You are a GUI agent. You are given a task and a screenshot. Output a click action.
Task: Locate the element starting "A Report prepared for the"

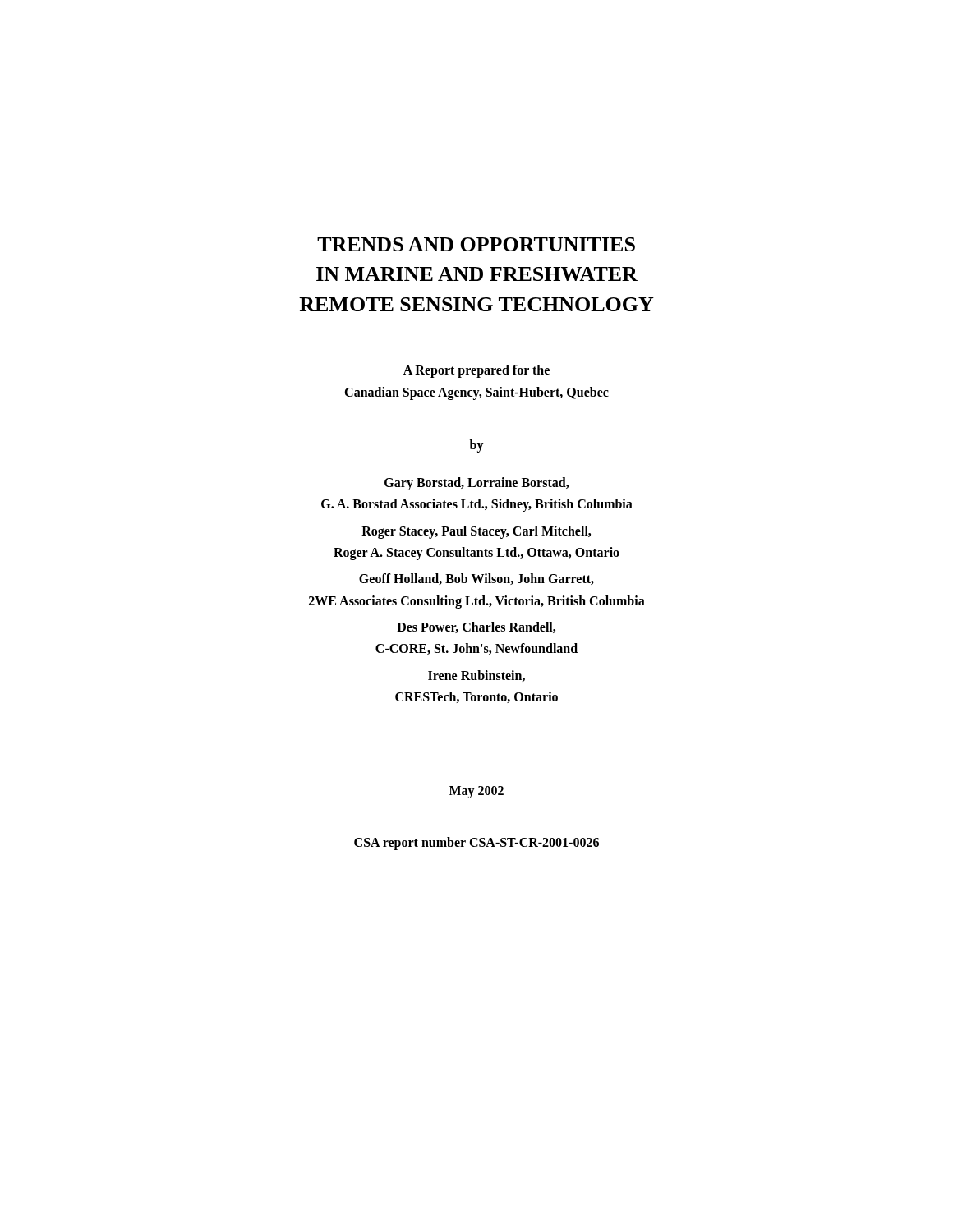476,370
